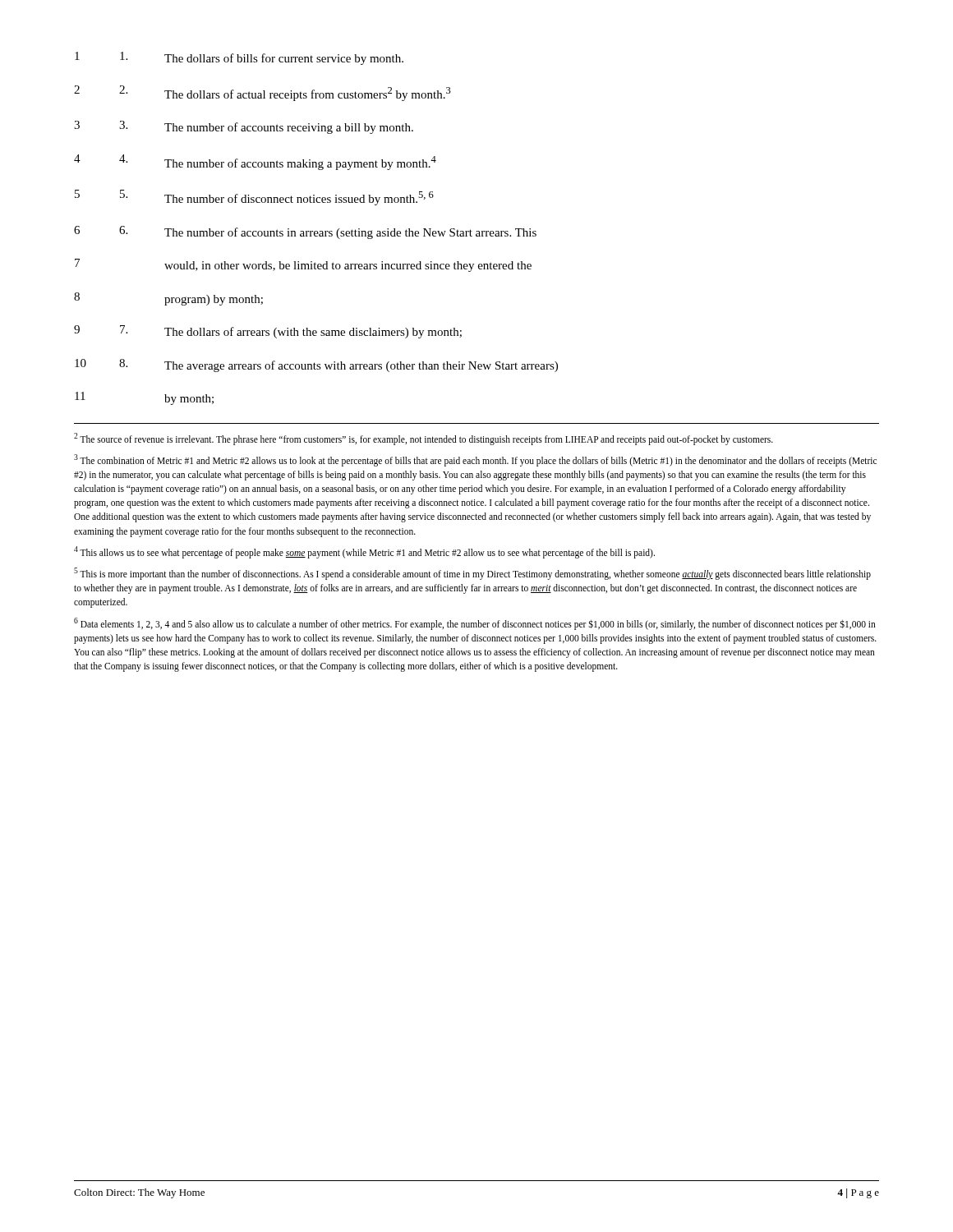Point to the block beginning "2 The source of revenue is irrelevant."
The height and width of the screenshot is (1232, 953).
coord(424,437)
